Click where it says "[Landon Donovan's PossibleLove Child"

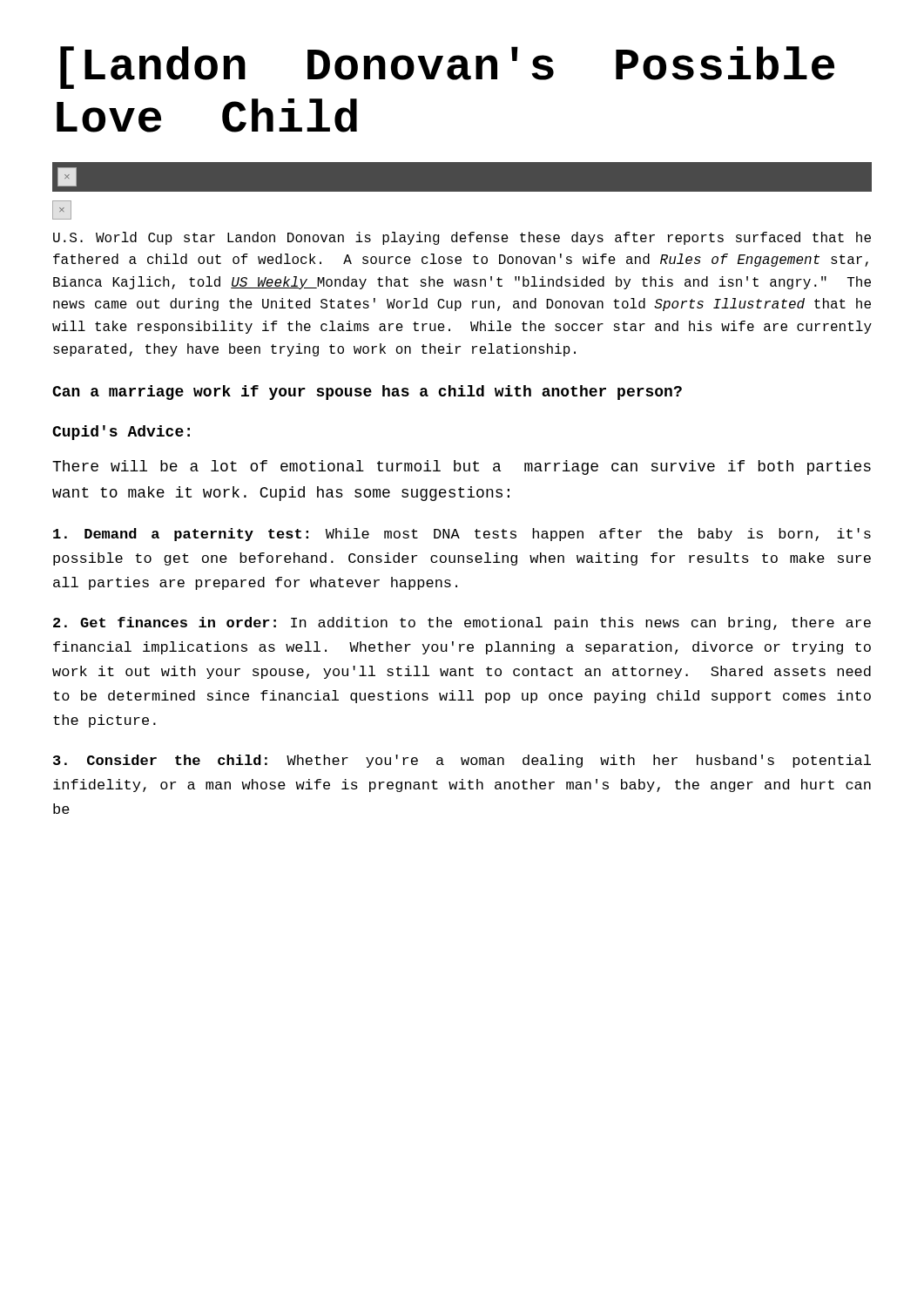(x=462, y=94)
